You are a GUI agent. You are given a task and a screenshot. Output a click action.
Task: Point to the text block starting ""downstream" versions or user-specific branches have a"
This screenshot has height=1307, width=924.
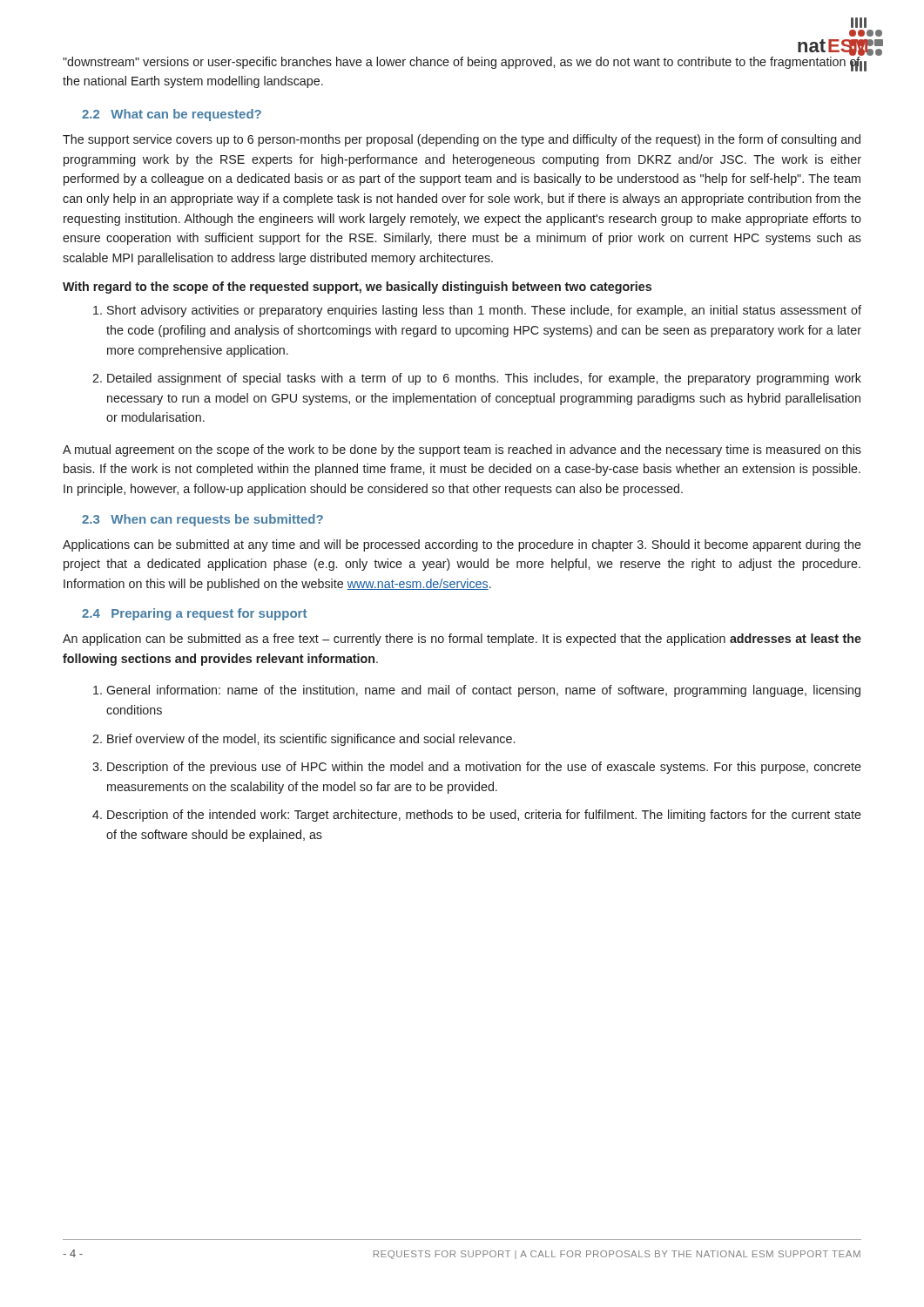461,71
